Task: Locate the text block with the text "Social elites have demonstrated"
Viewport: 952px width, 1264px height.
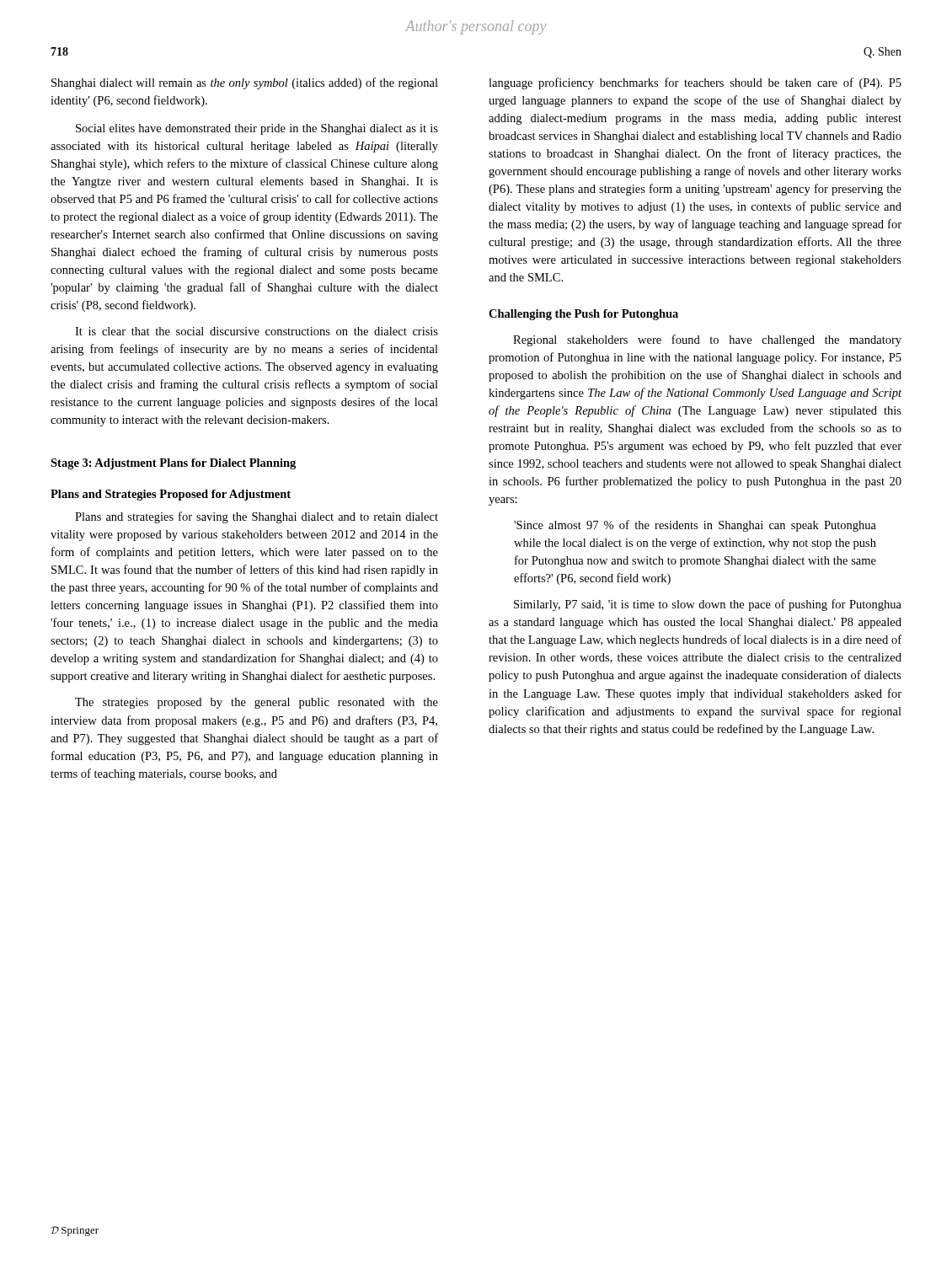Action: pos(244,217)
